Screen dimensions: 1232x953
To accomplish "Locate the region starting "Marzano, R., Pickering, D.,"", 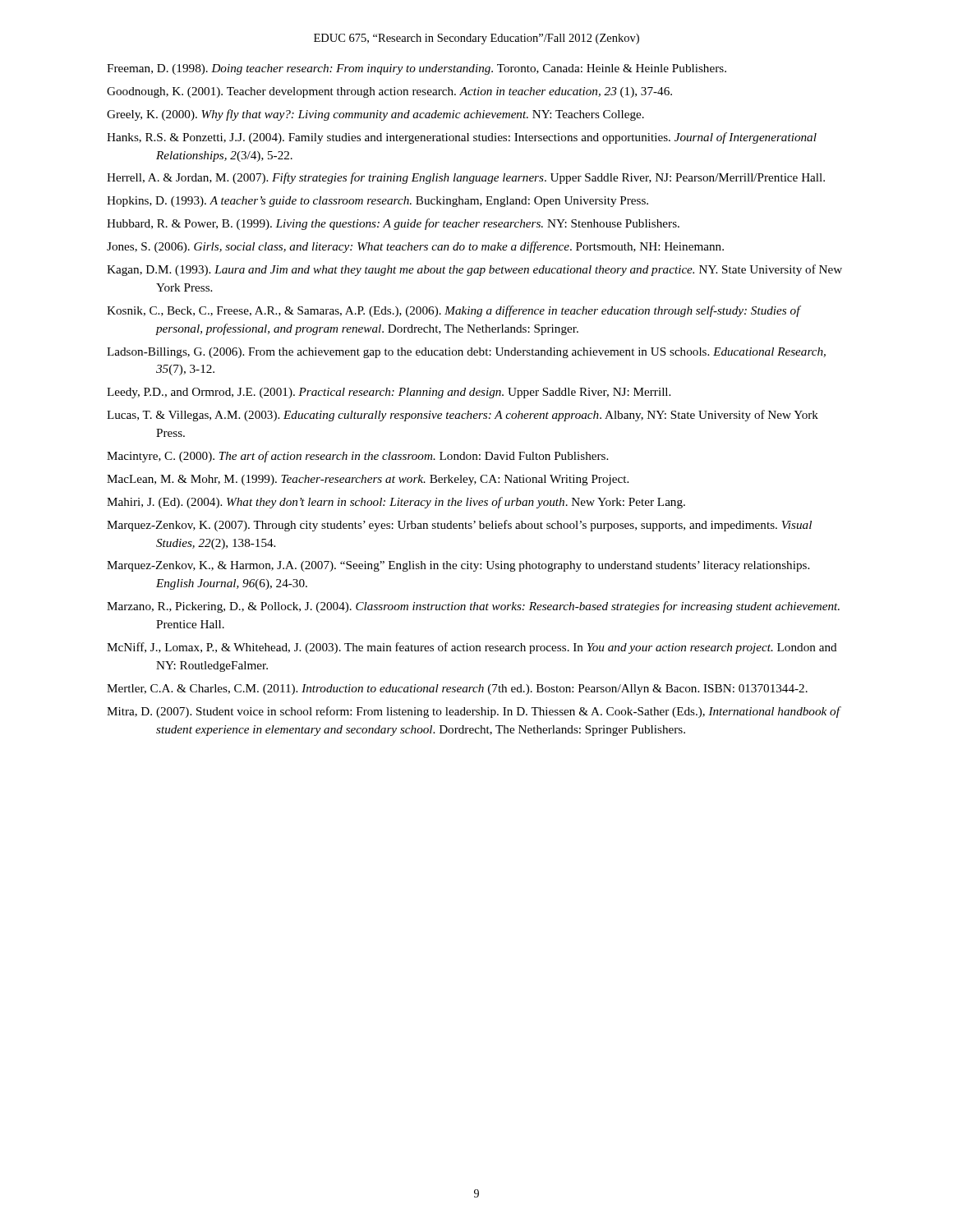I will (474, 615).
